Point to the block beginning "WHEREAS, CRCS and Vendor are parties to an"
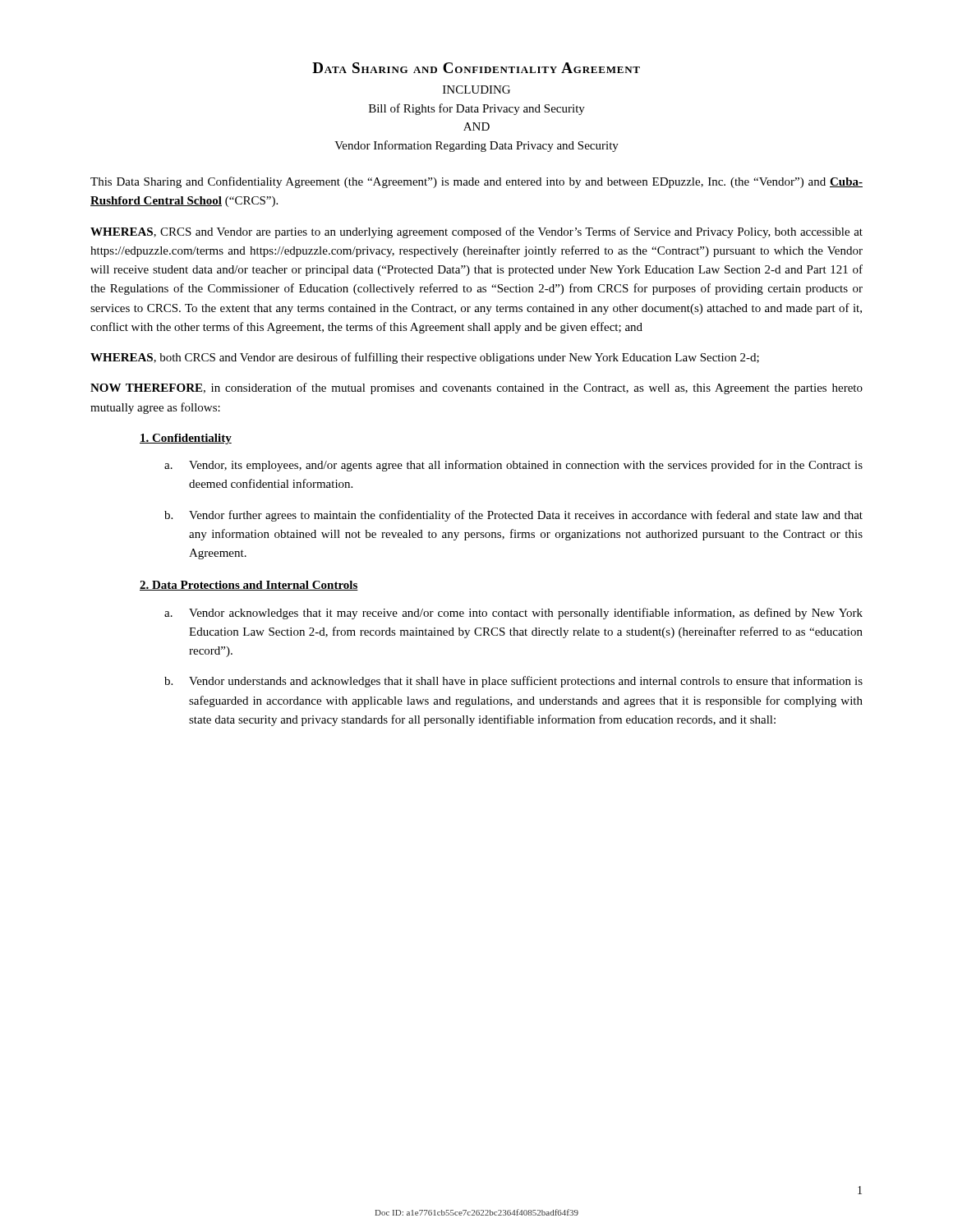 click(476, 279)
